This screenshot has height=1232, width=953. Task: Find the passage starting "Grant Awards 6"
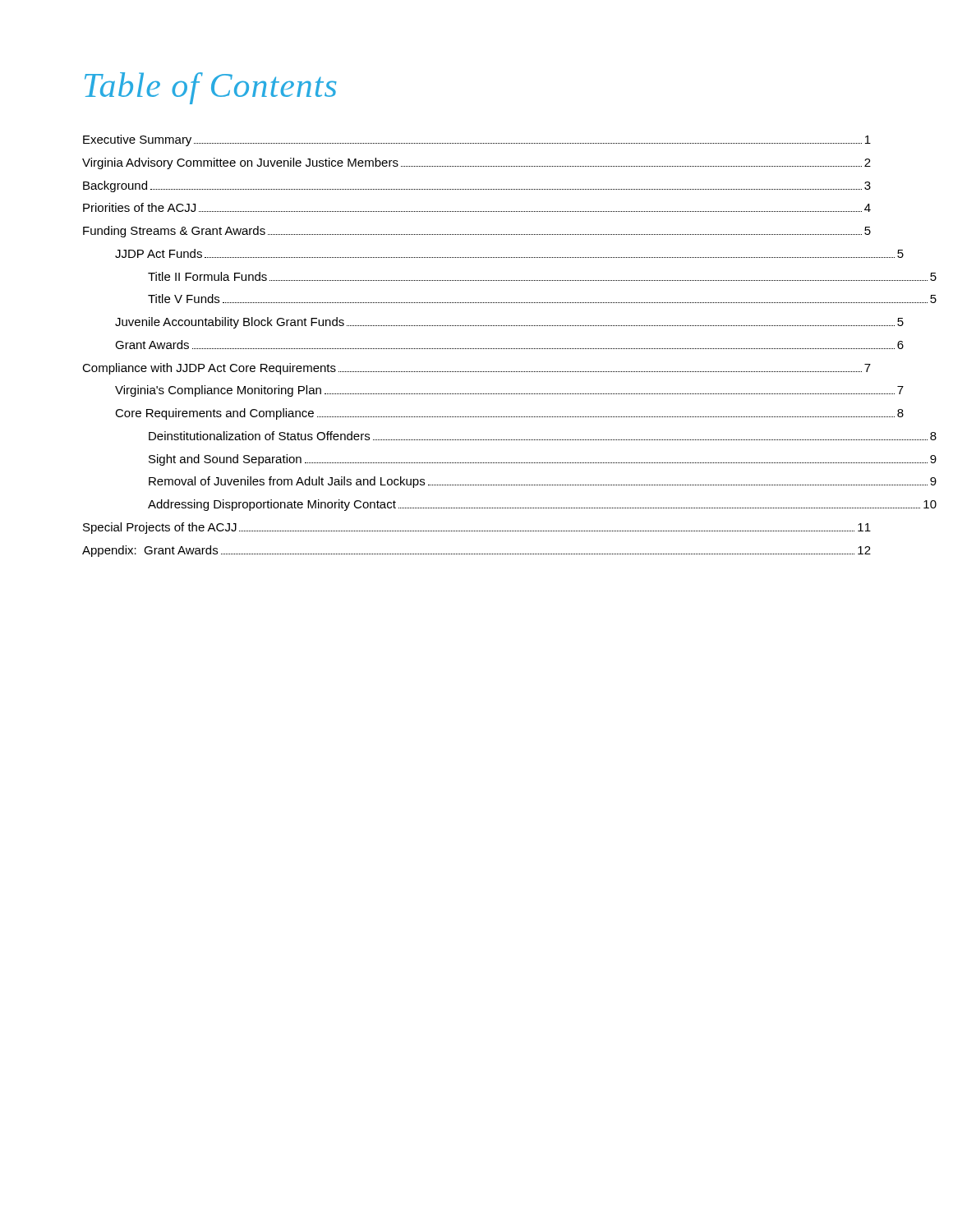[509, 345]
